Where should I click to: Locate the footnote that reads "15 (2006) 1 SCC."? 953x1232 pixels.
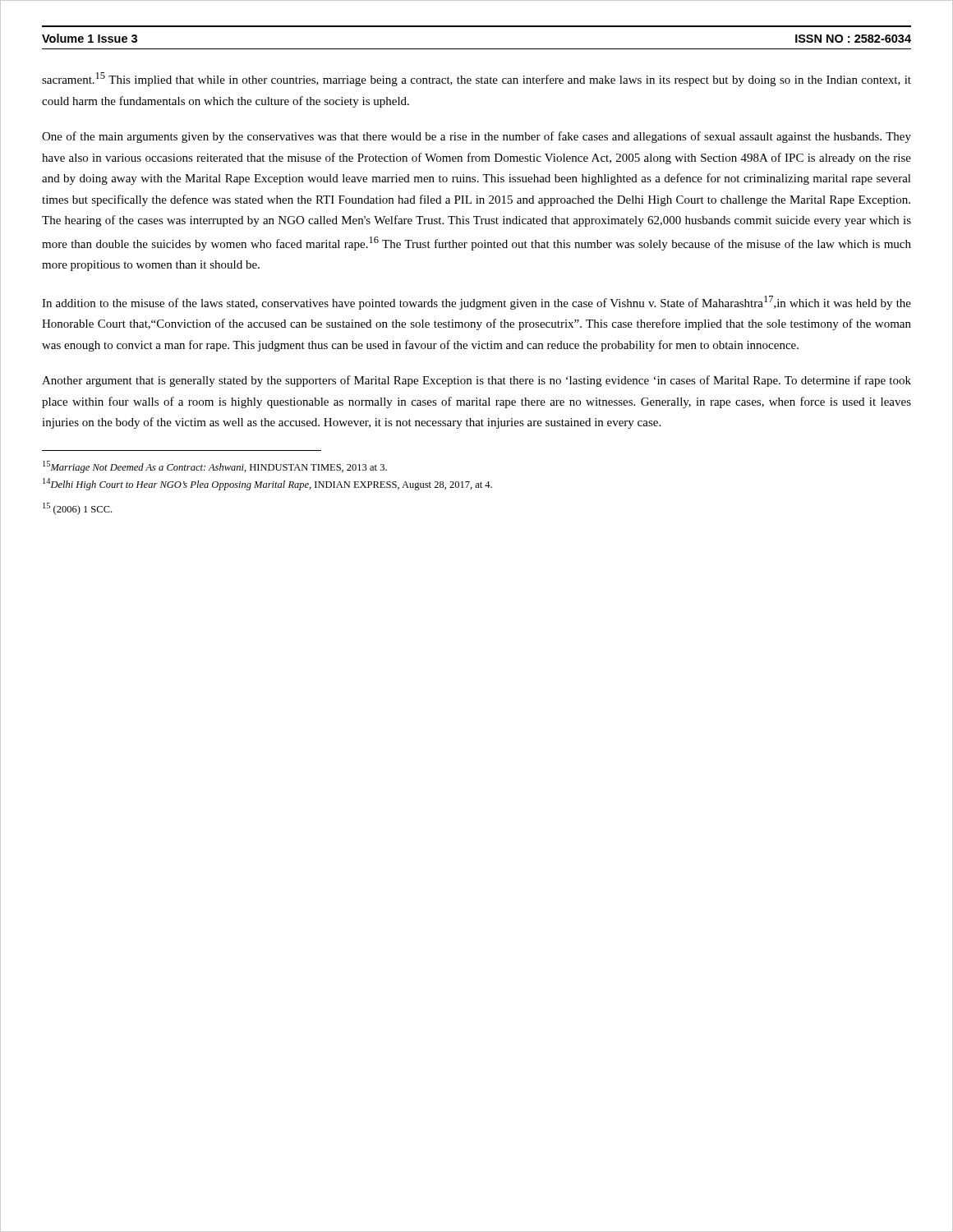77,508
